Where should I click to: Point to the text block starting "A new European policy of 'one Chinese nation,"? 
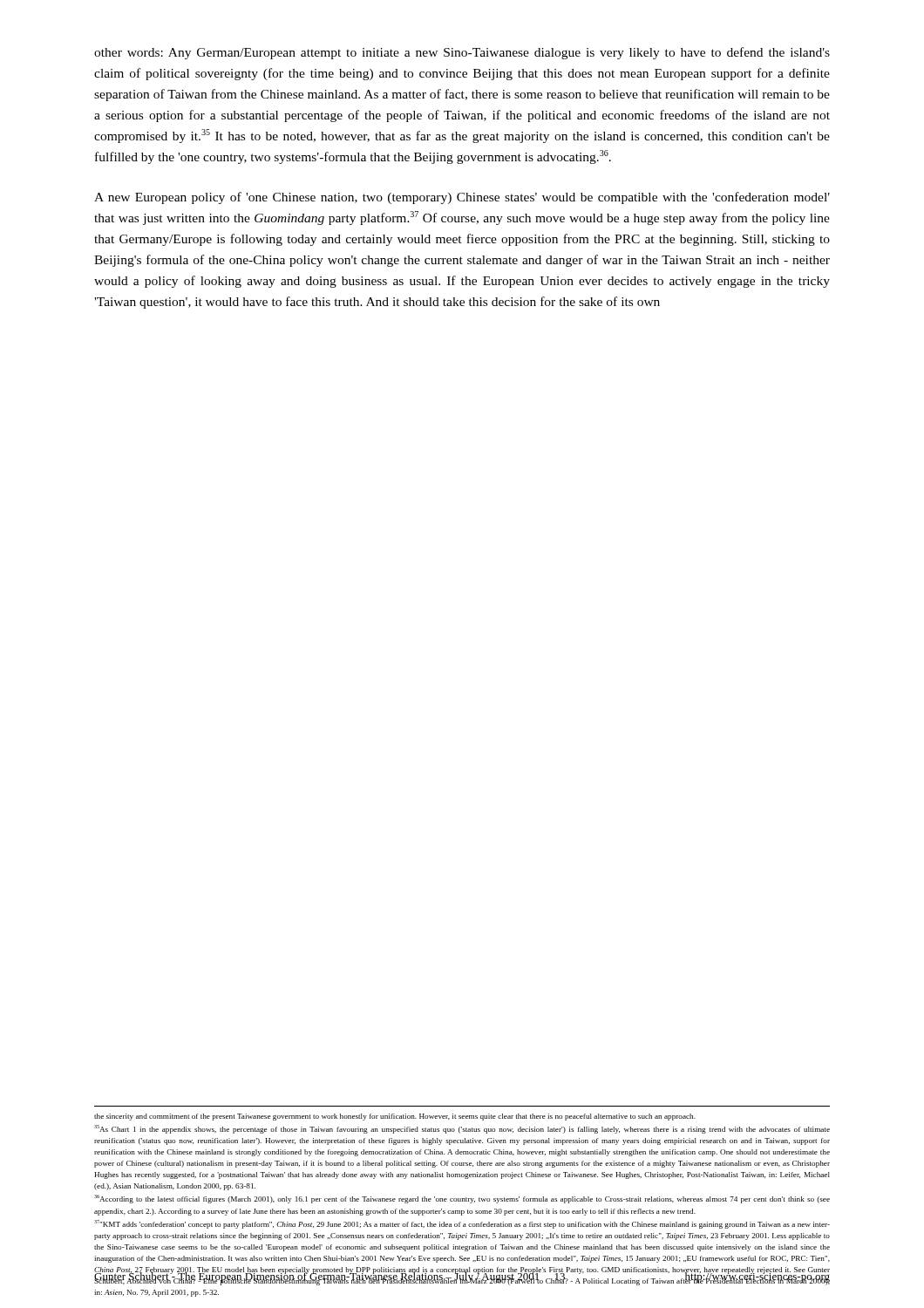pyautogui.click(x=462, y=249)
